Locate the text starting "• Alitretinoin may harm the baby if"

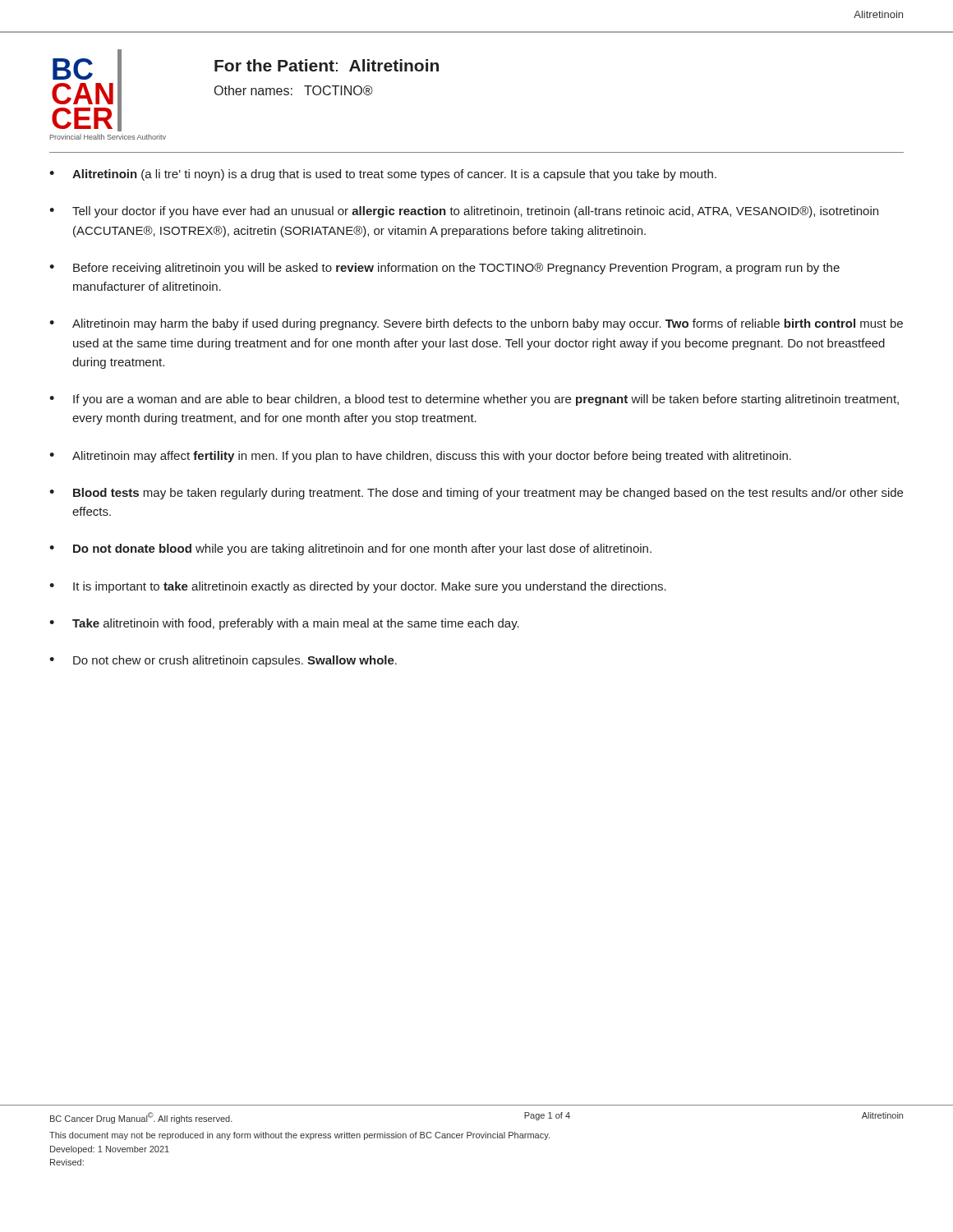(476, 343)
